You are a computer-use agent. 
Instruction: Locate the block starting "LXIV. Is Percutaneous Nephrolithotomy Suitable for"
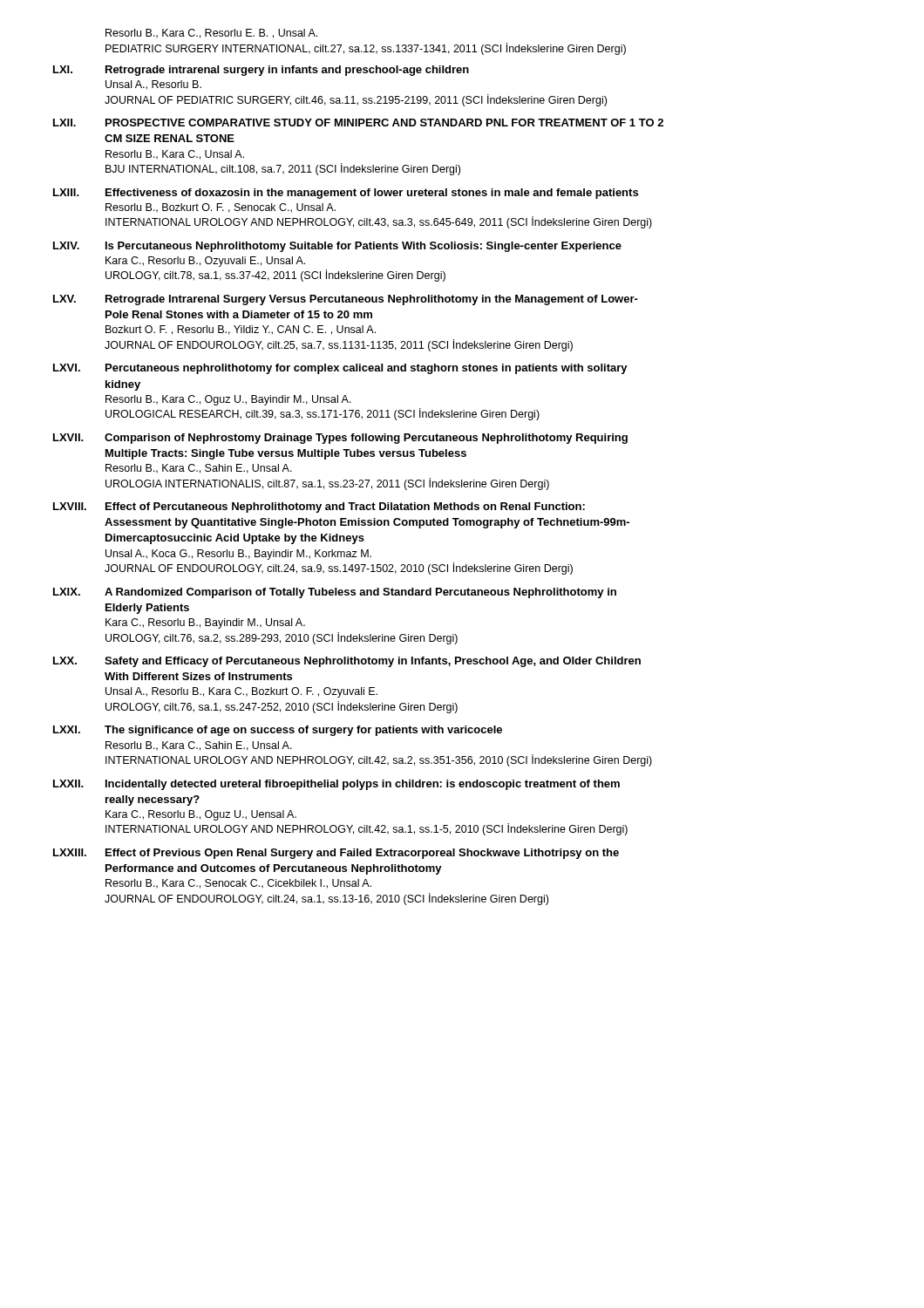pos(337,247)
